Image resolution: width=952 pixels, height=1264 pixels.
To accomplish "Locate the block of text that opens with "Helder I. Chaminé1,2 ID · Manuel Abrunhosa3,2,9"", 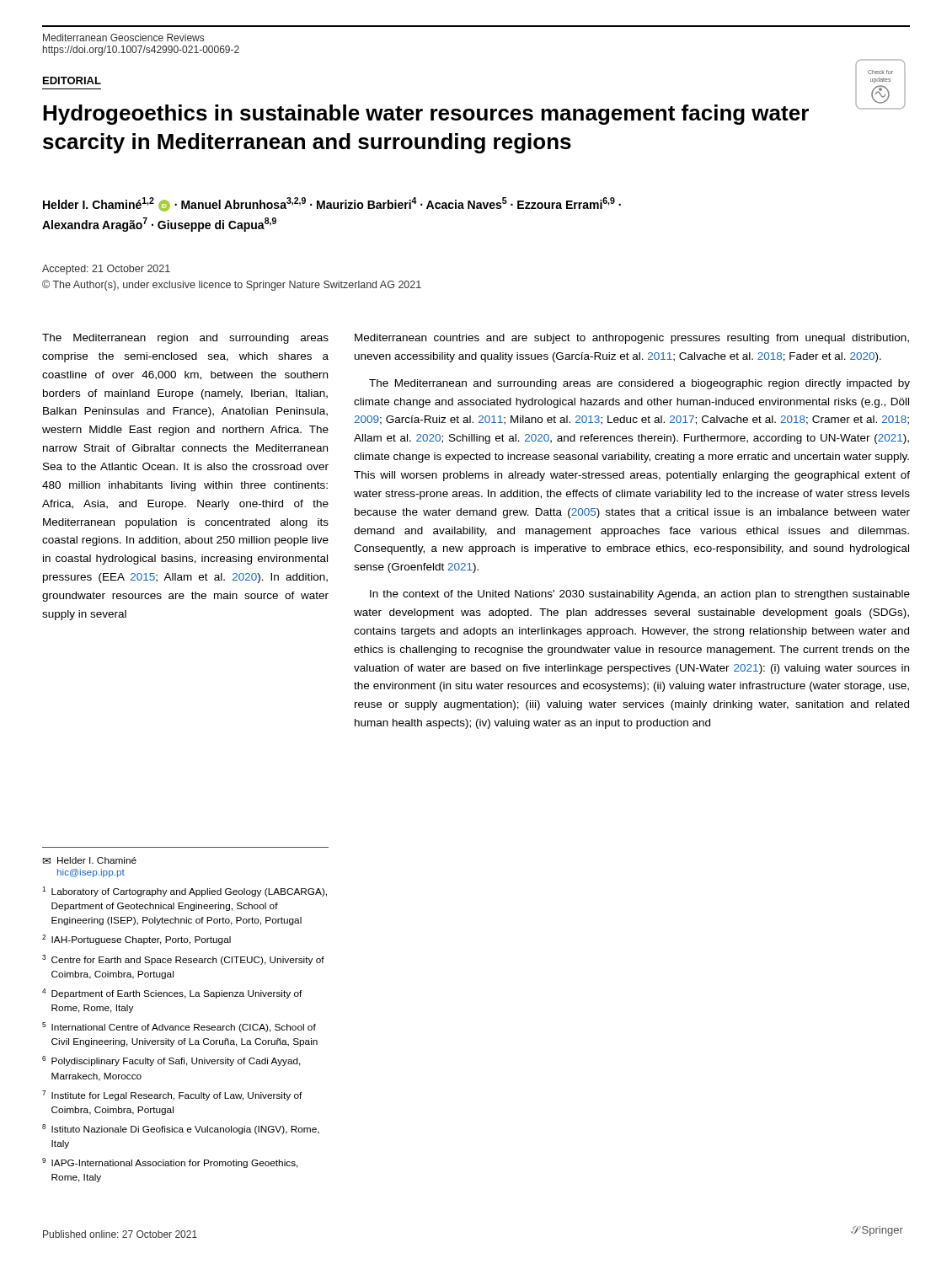I will pyautogui.click(x=332, y=213).
